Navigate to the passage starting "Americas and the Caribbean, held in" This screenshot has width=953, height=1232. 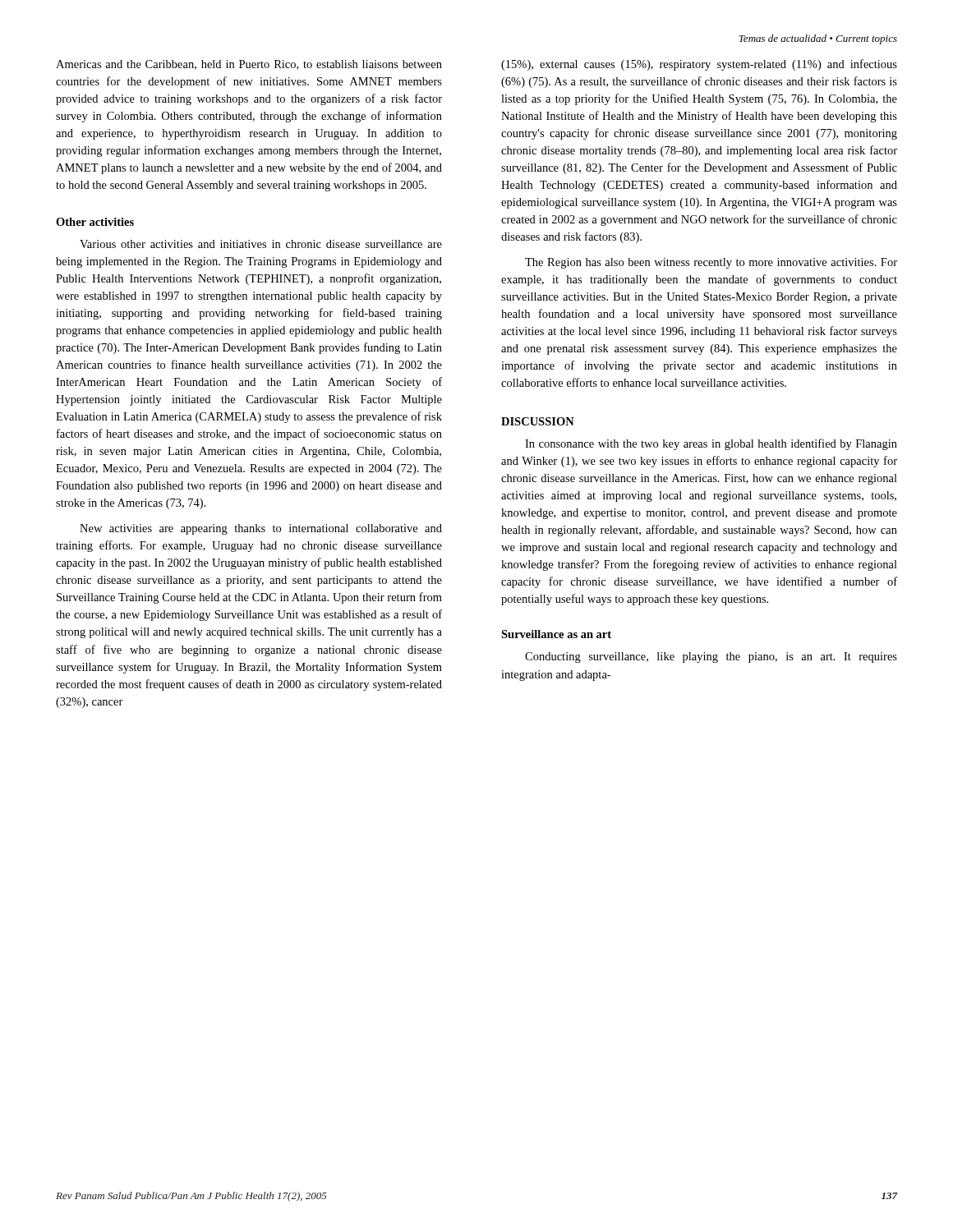(x=249, y=125)
